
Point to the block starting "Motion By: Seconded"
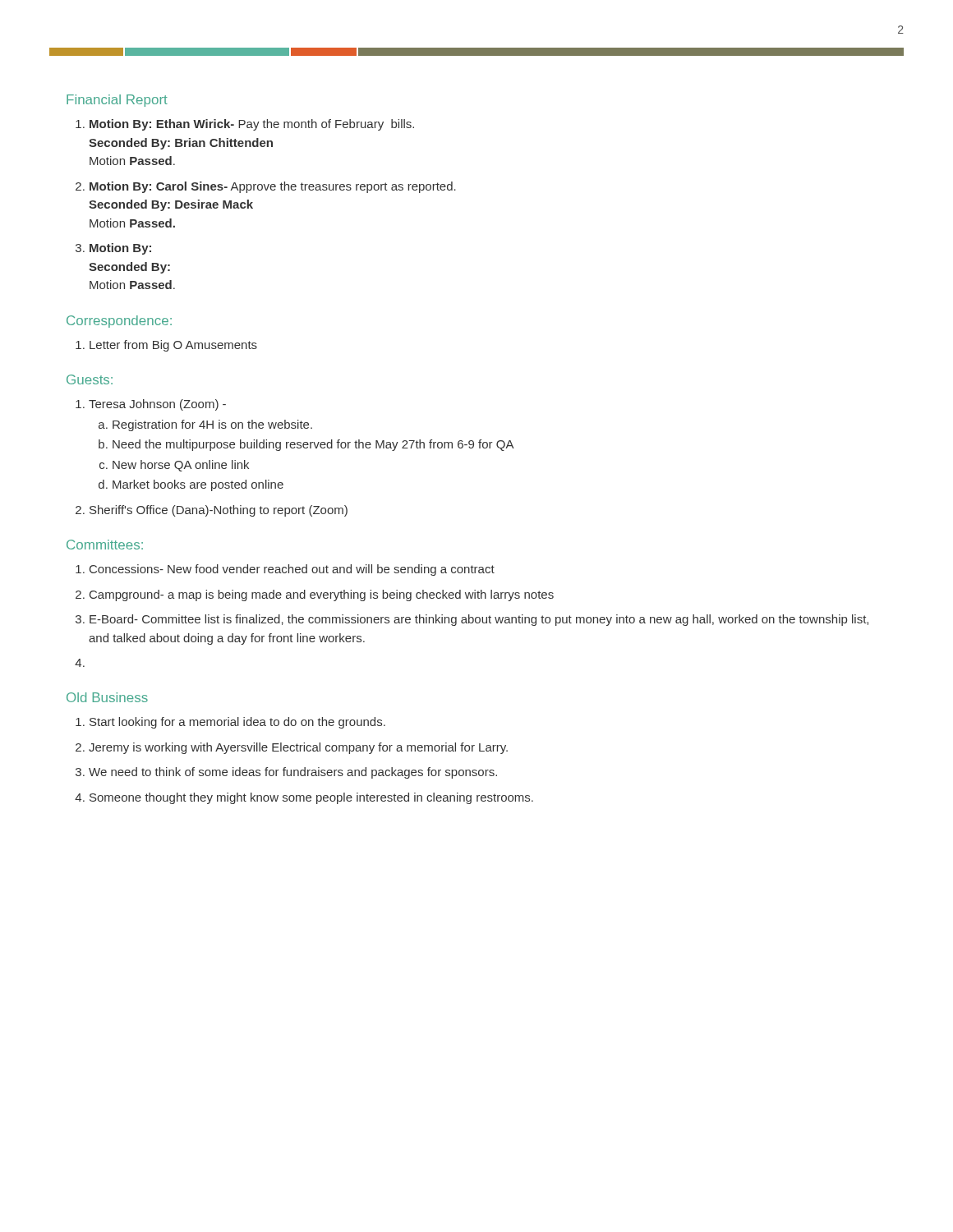click(113, 249)
